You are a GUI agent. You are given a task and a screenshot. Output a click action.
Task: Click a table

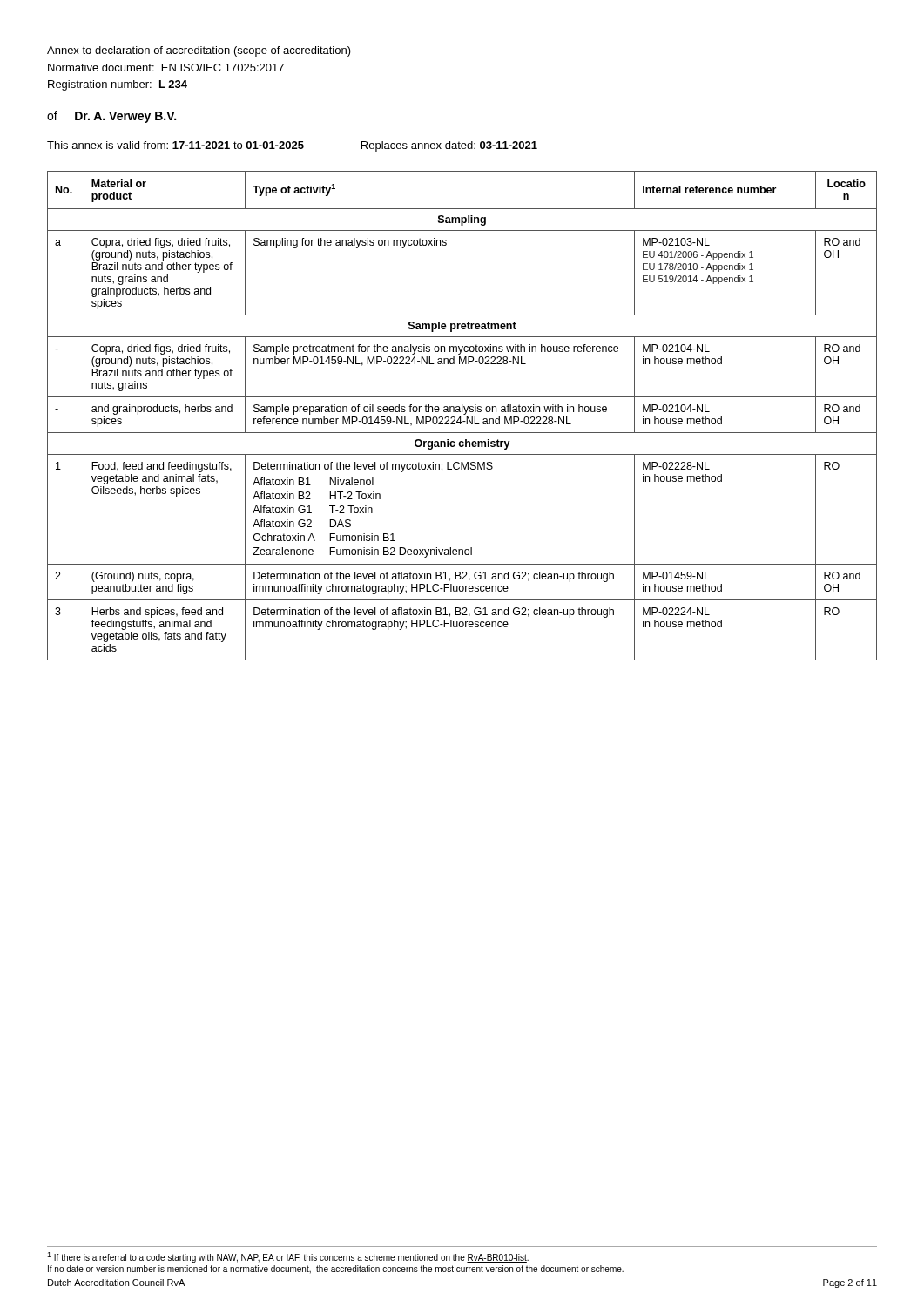click(462, 415)
